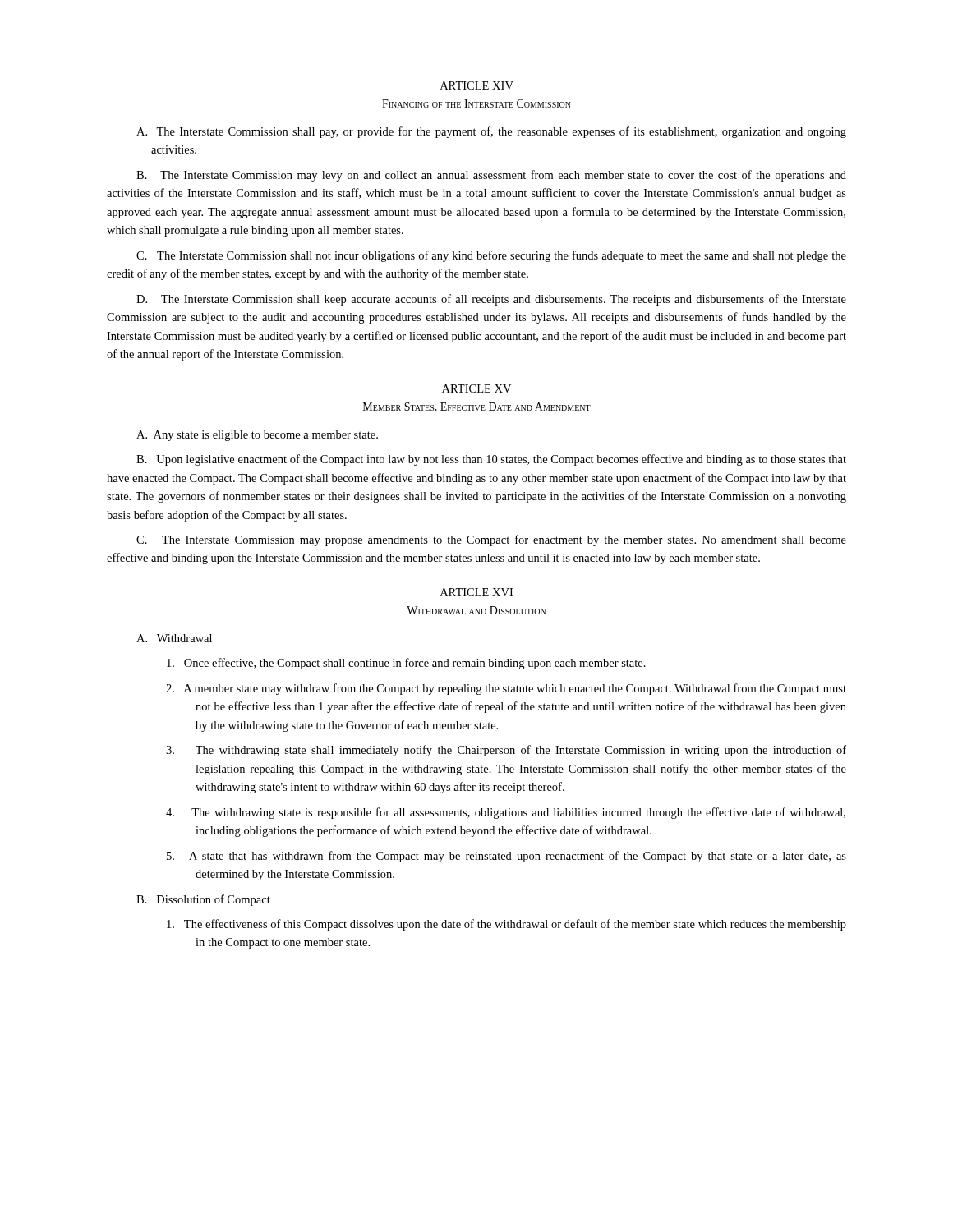Locate the section header with the text "Withdrawal and Dissolution"

(x=476, y=611)
